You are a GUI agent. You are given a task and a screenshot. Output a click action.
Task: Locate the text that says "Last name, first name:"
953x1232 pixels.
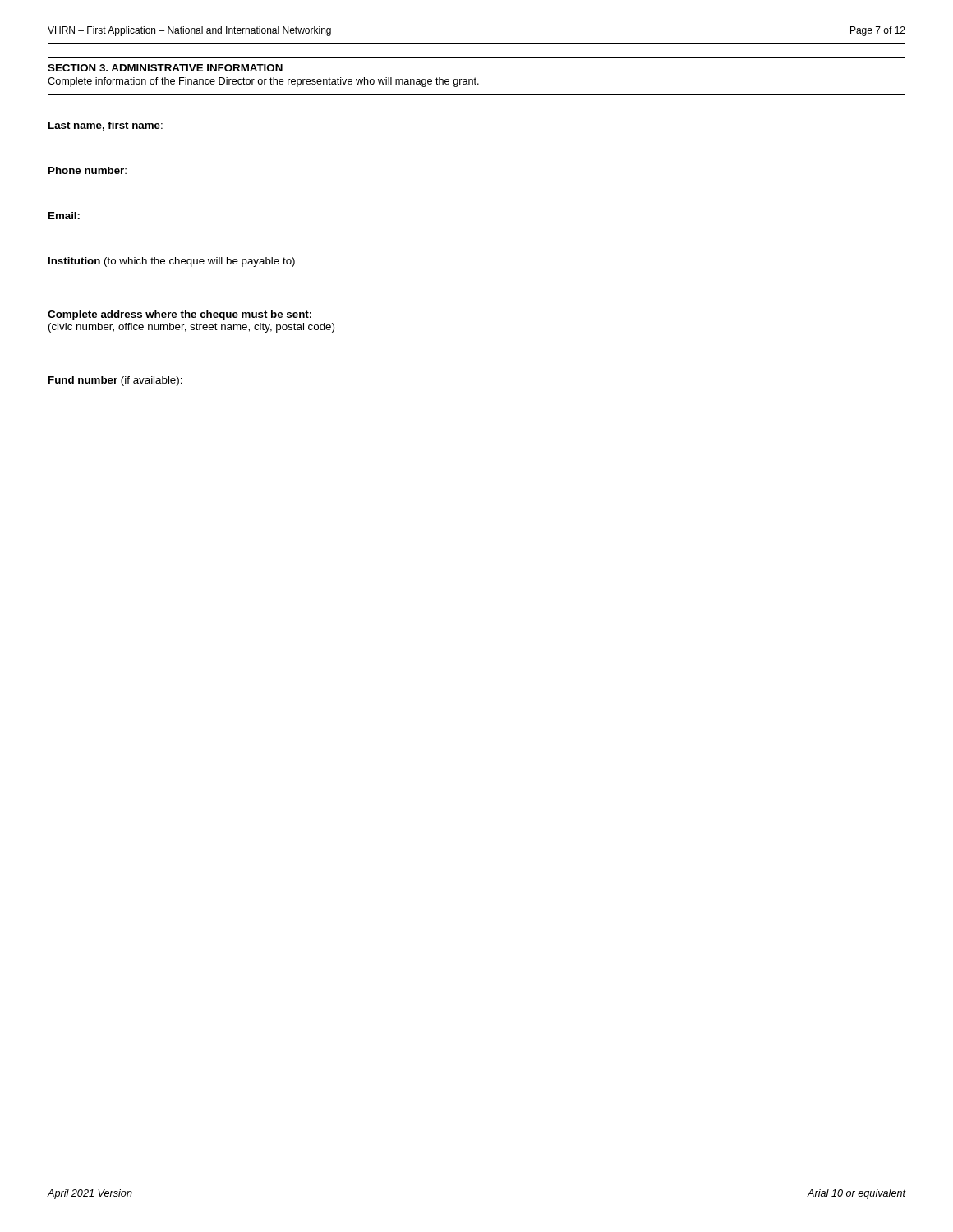click(x=105, y=125)
